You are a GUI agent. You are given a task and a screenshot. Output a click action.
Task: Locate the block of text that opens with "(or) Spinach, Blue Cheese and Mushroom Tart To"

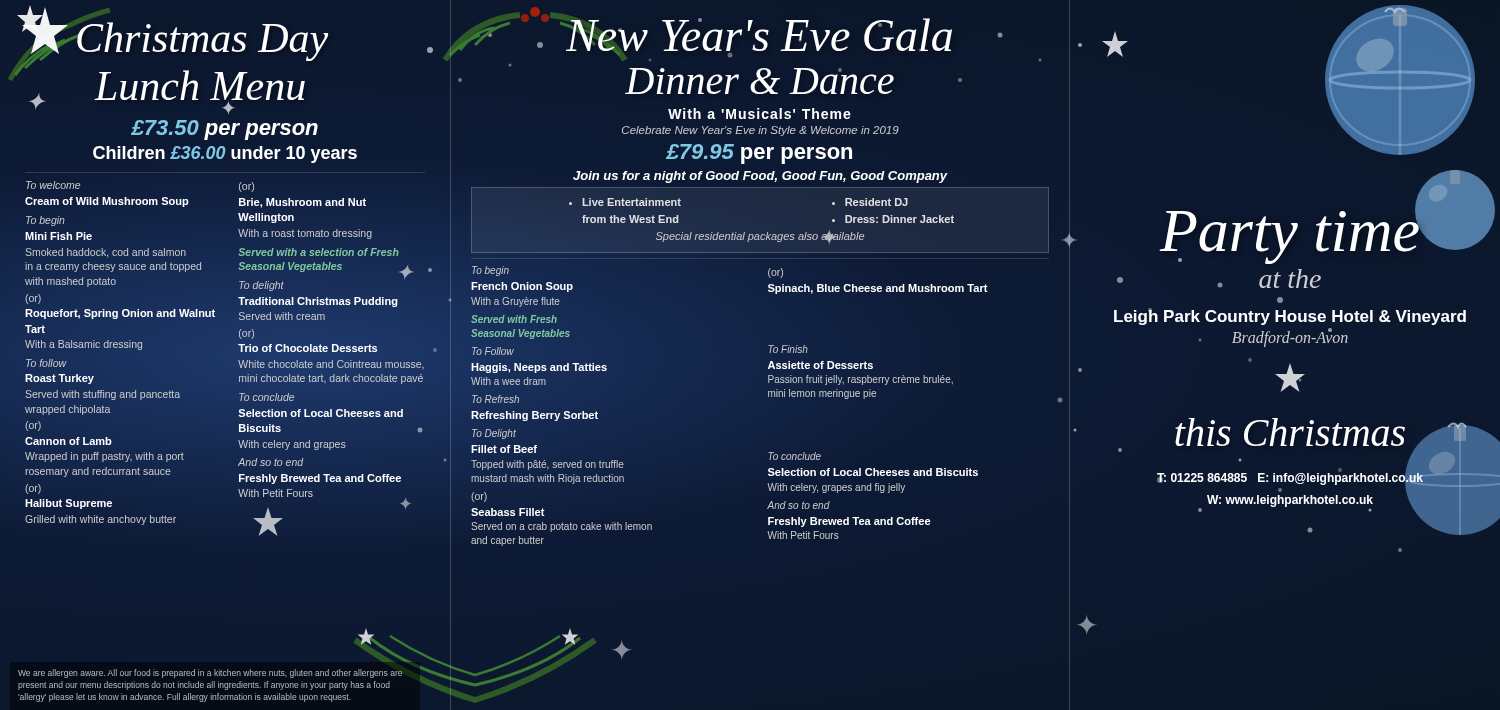click(776, 273)
